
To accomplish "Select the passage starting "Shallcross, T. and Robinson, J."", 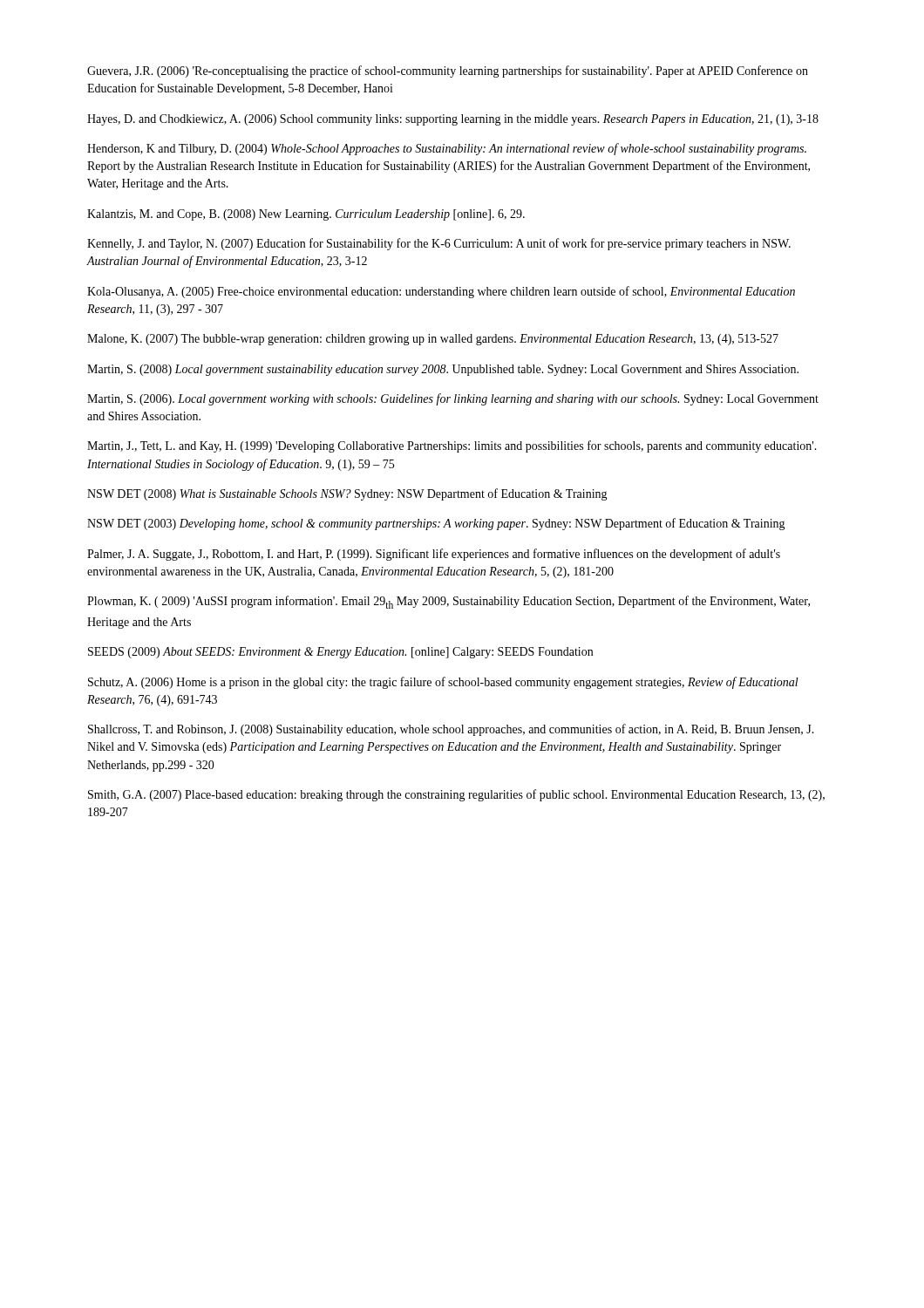I will tap(451, 747).
